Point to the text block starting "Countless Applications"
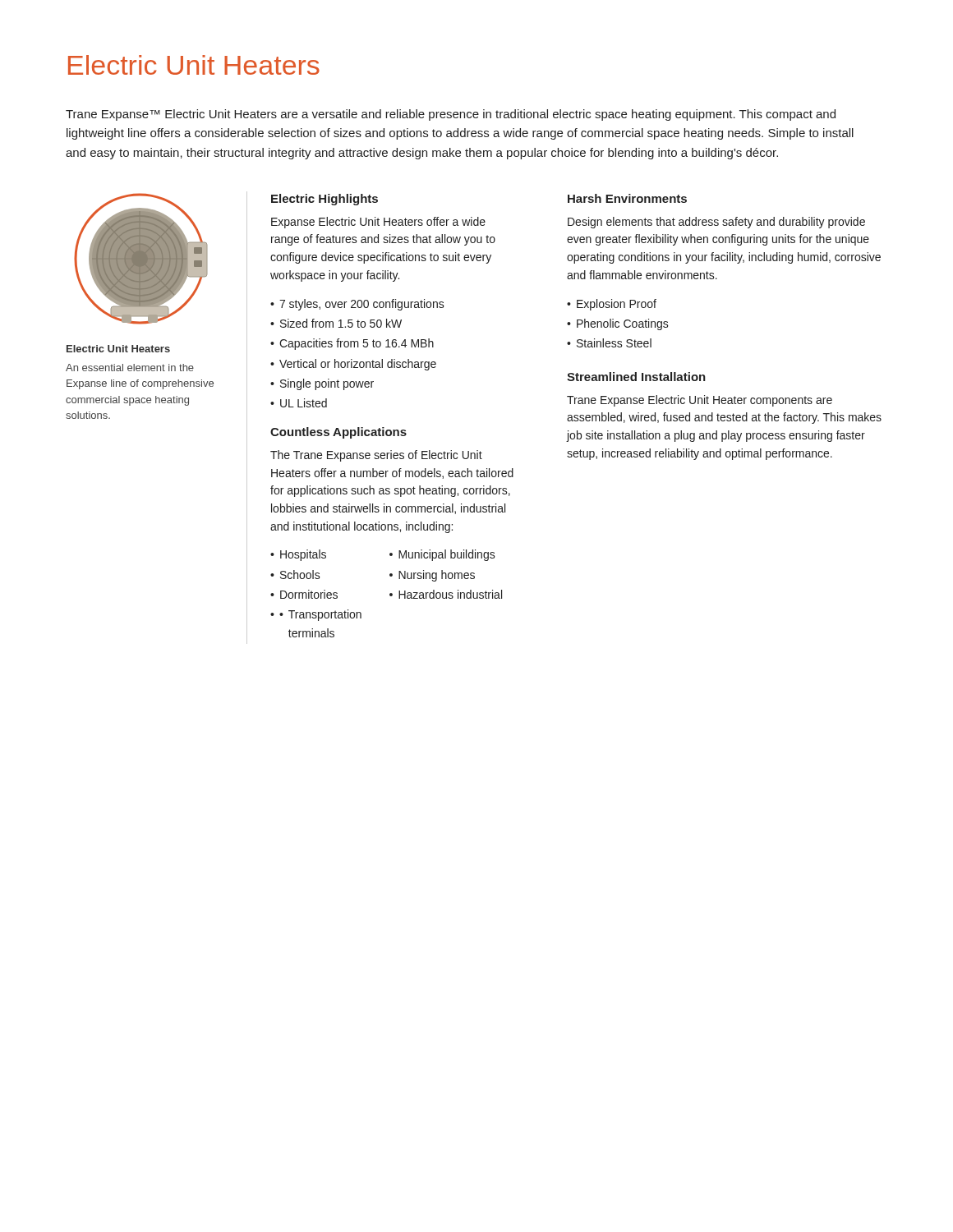The image size is (953, 1232). 394,432
